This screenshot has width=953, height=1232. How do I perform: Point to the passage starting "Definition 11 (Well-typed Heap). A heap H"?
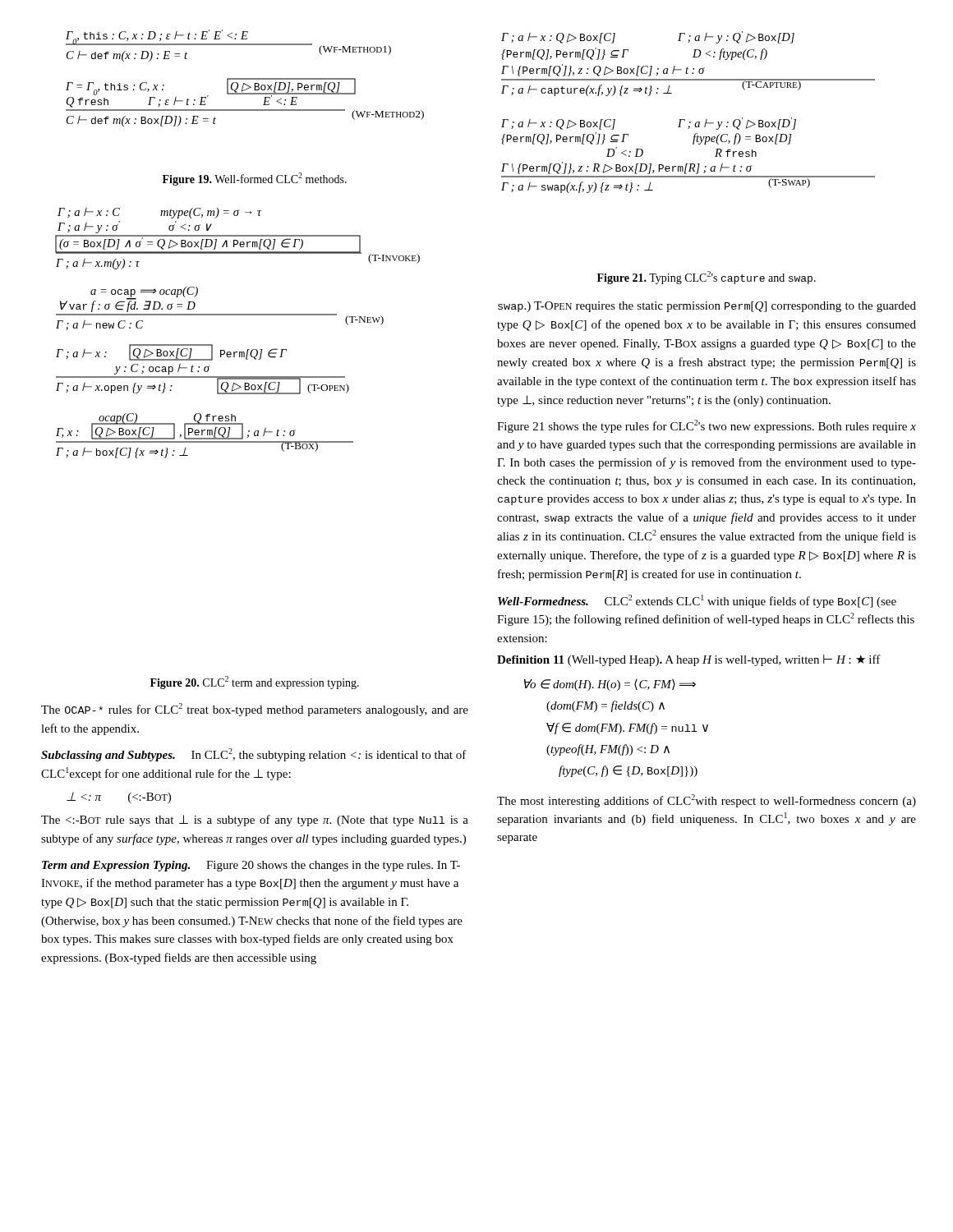click(x=689, y=659)
